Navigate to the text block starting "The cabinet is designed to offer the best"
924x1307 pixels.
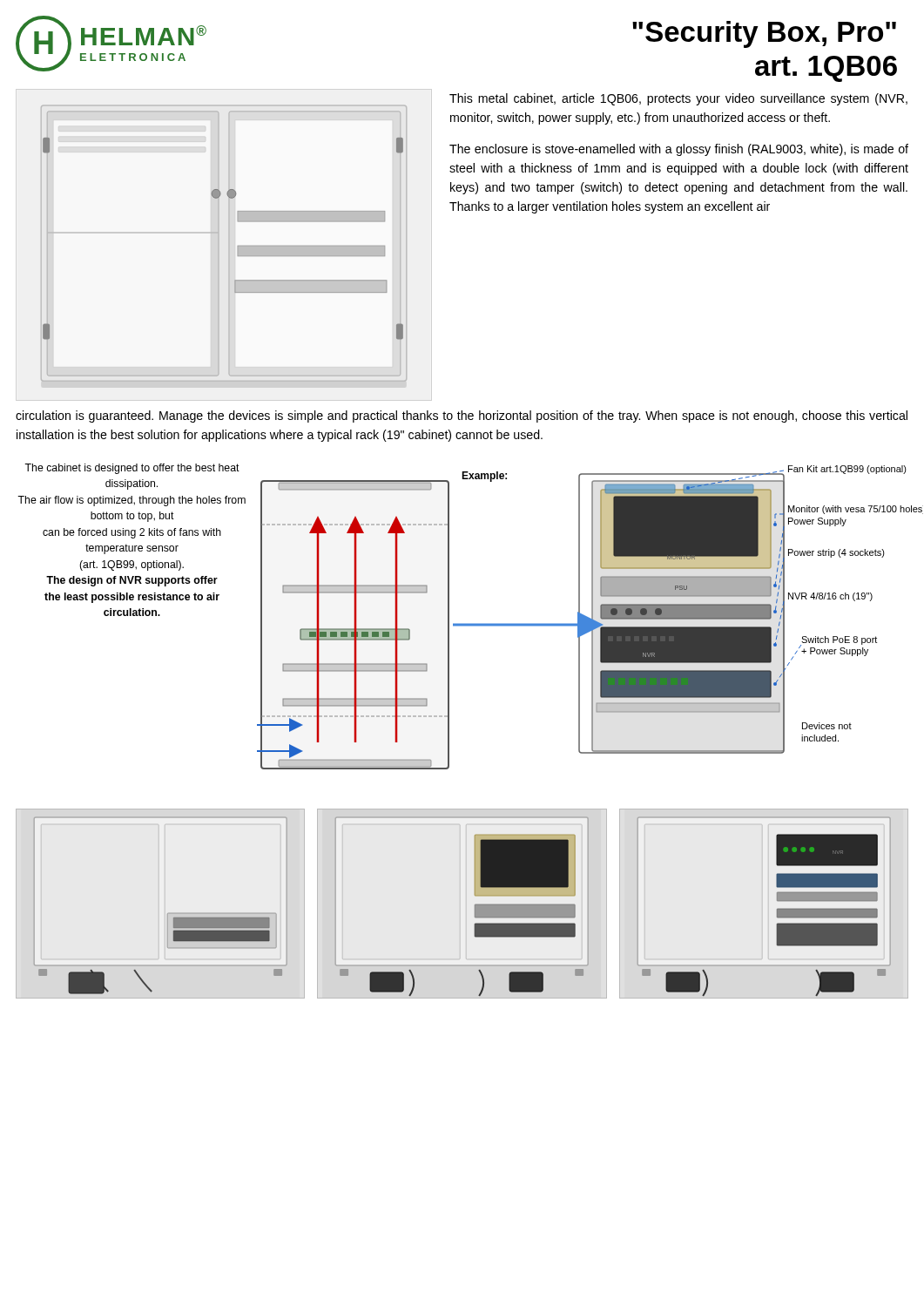(x=132, y=540)
